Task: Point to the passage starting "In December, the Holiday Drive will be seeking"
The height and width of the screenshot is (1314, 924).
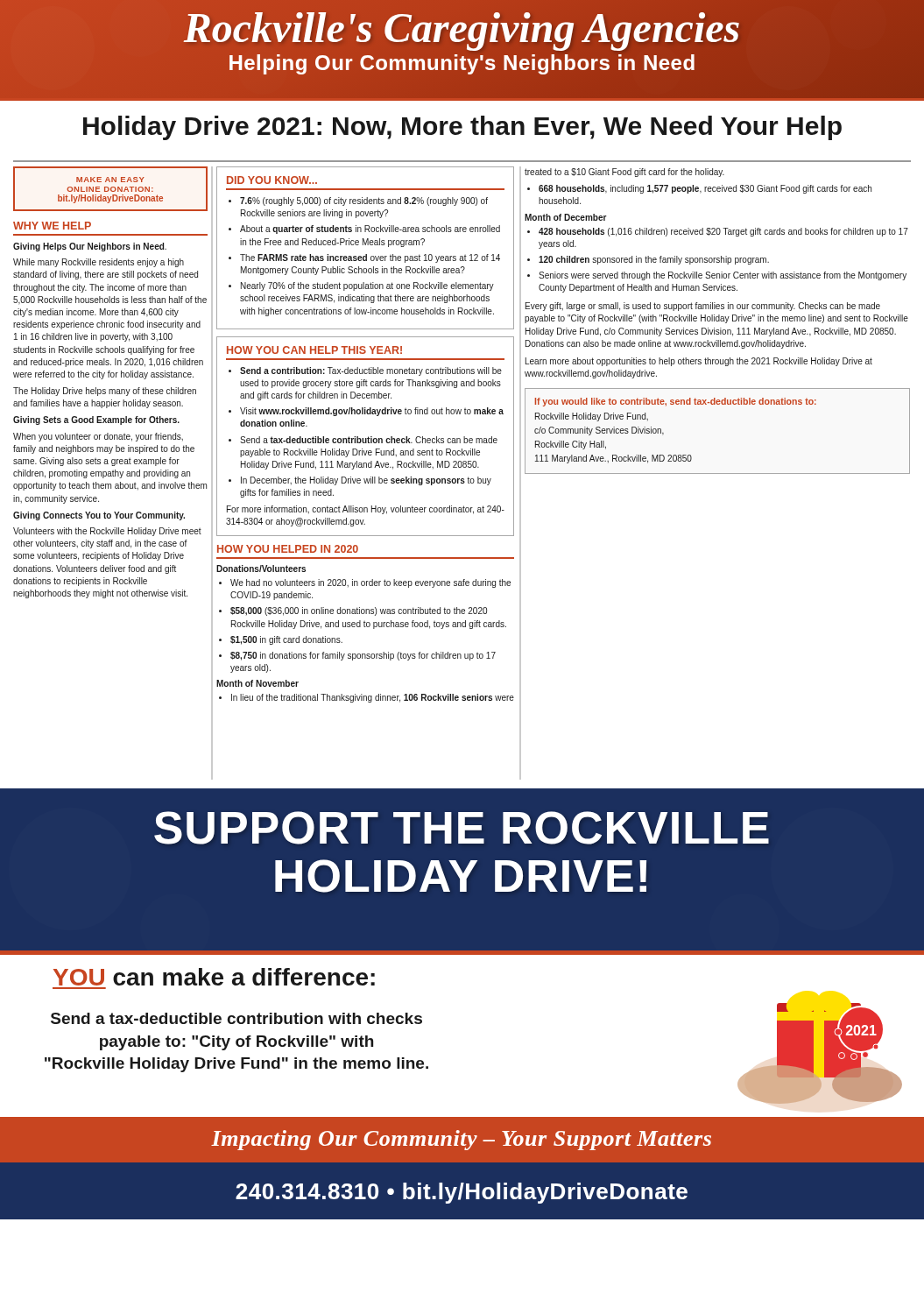Action: [366, 487]
